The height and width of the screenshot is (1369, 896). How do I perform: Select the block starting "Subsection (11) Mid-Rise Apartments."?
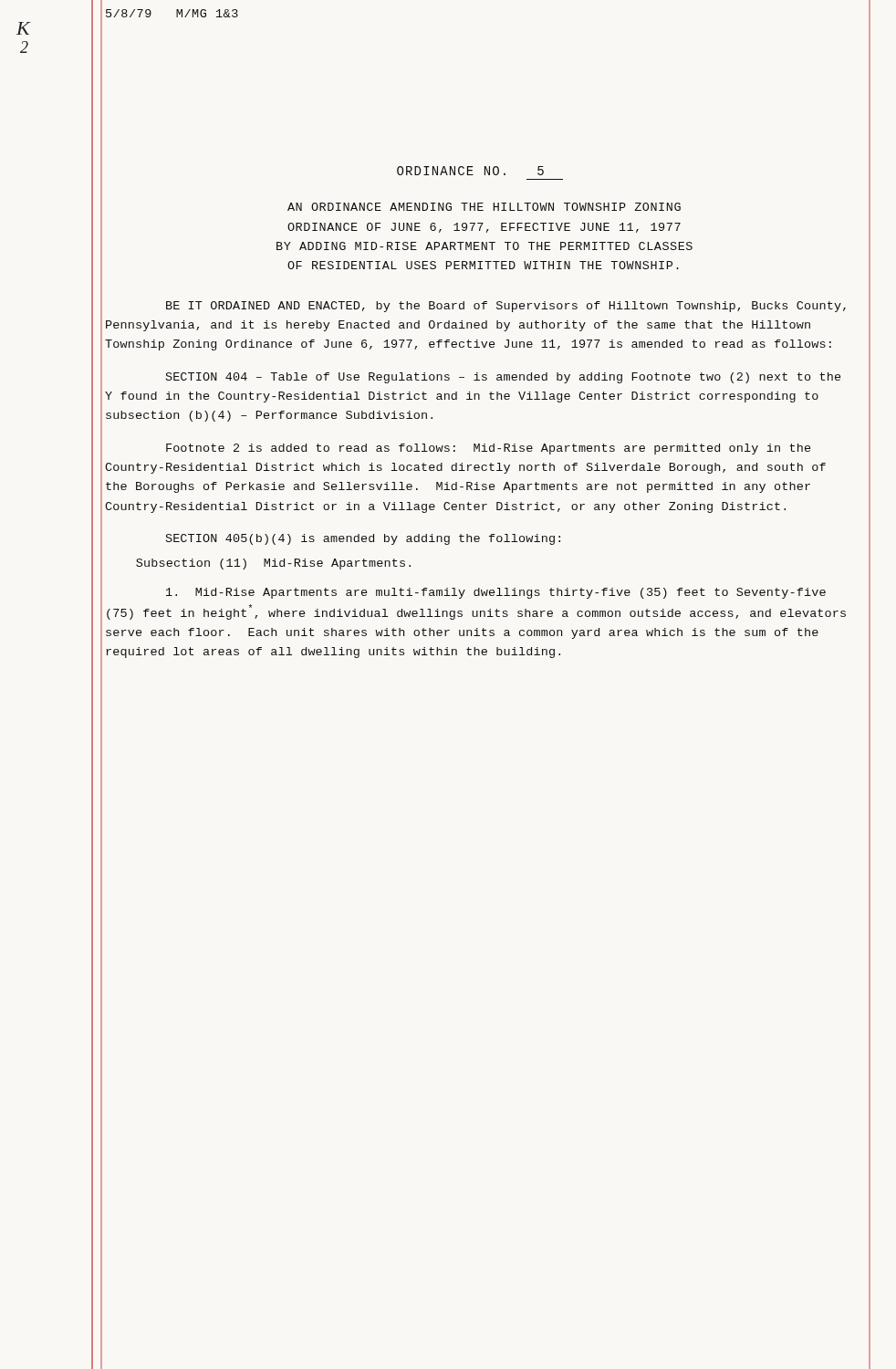275,564
